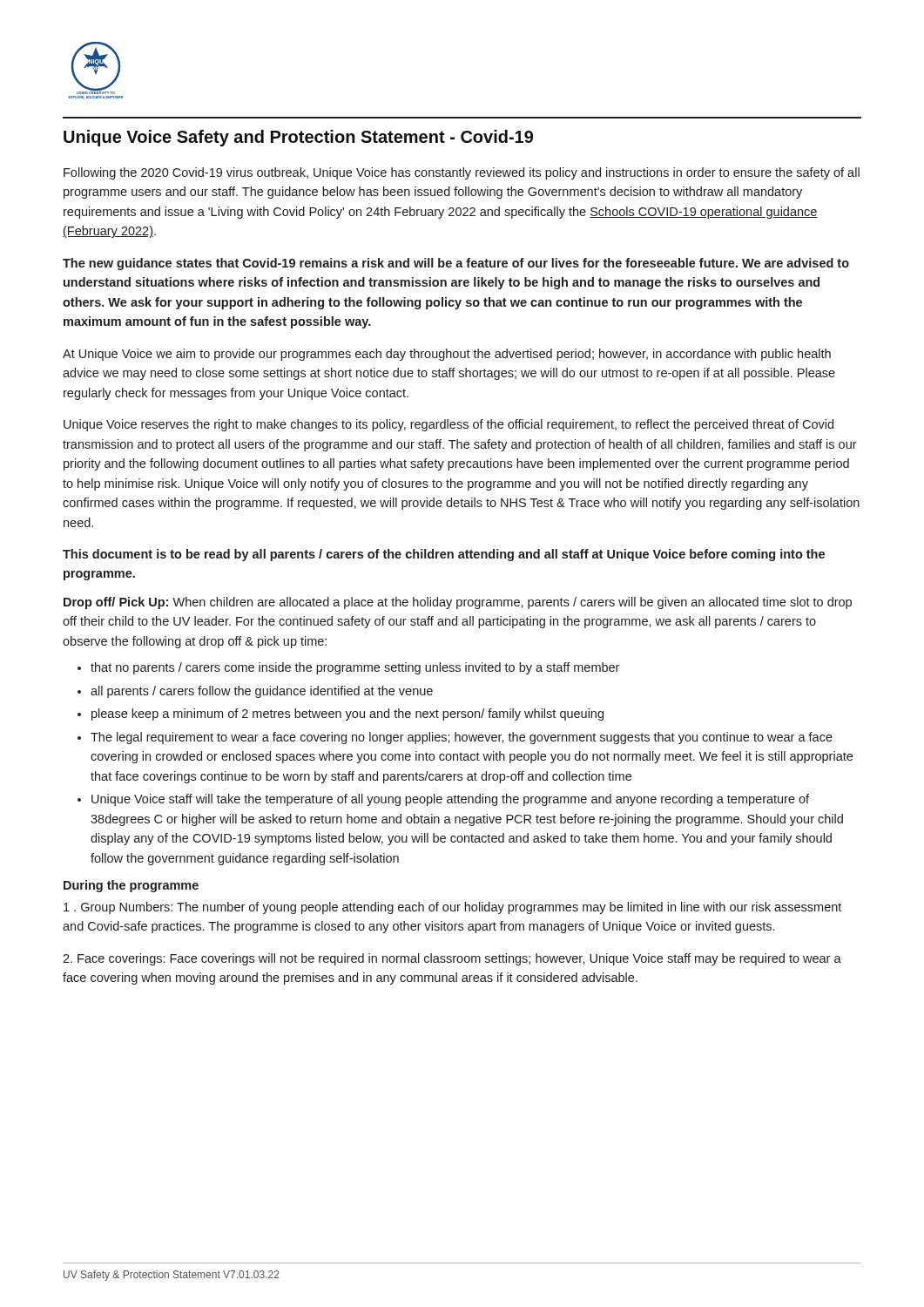Locate the block of text that opens with "Following the 2020 Covid-19 virus outbreak,"

click(461, 202)
